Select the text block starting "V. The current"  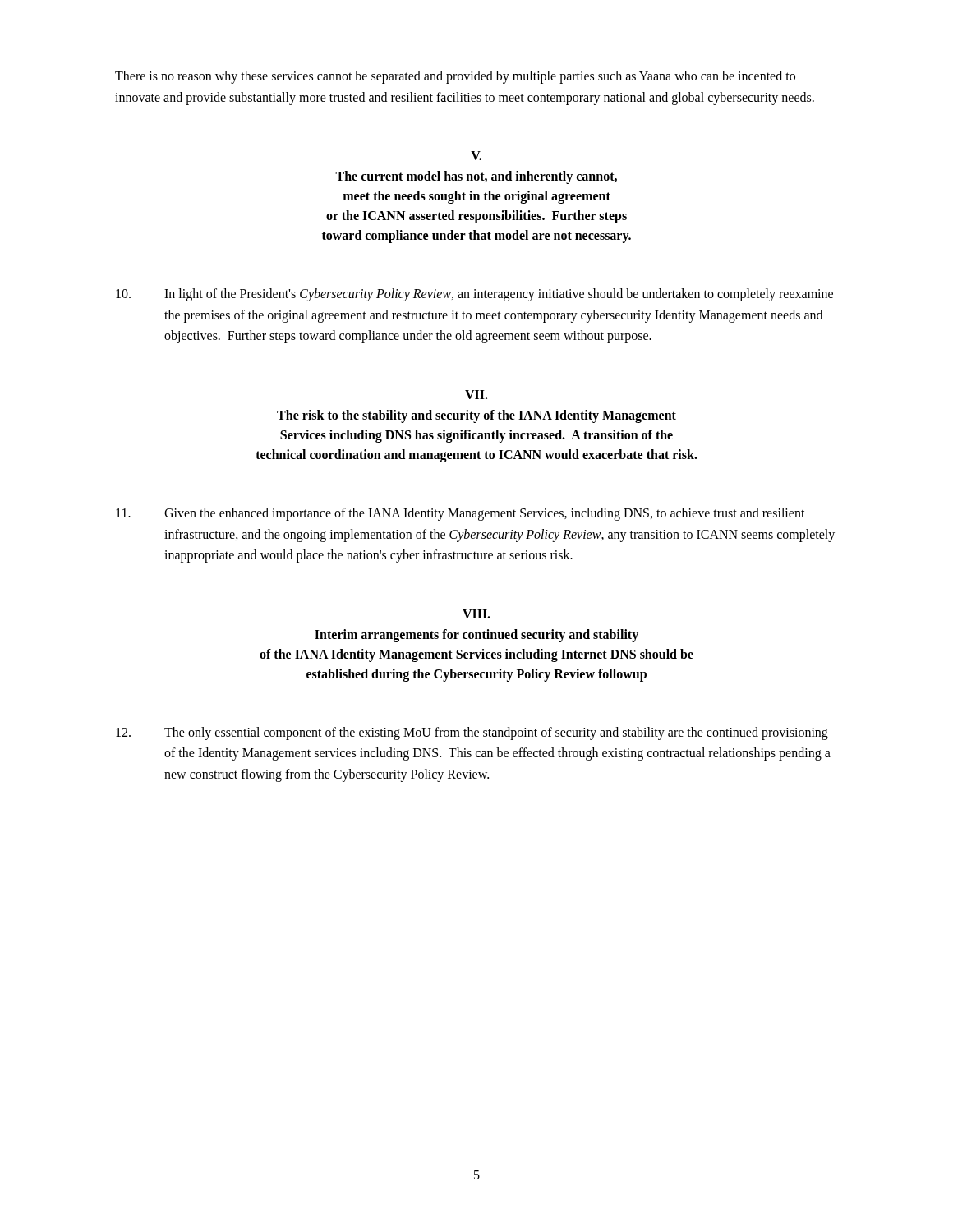click(x=476, y=196)
